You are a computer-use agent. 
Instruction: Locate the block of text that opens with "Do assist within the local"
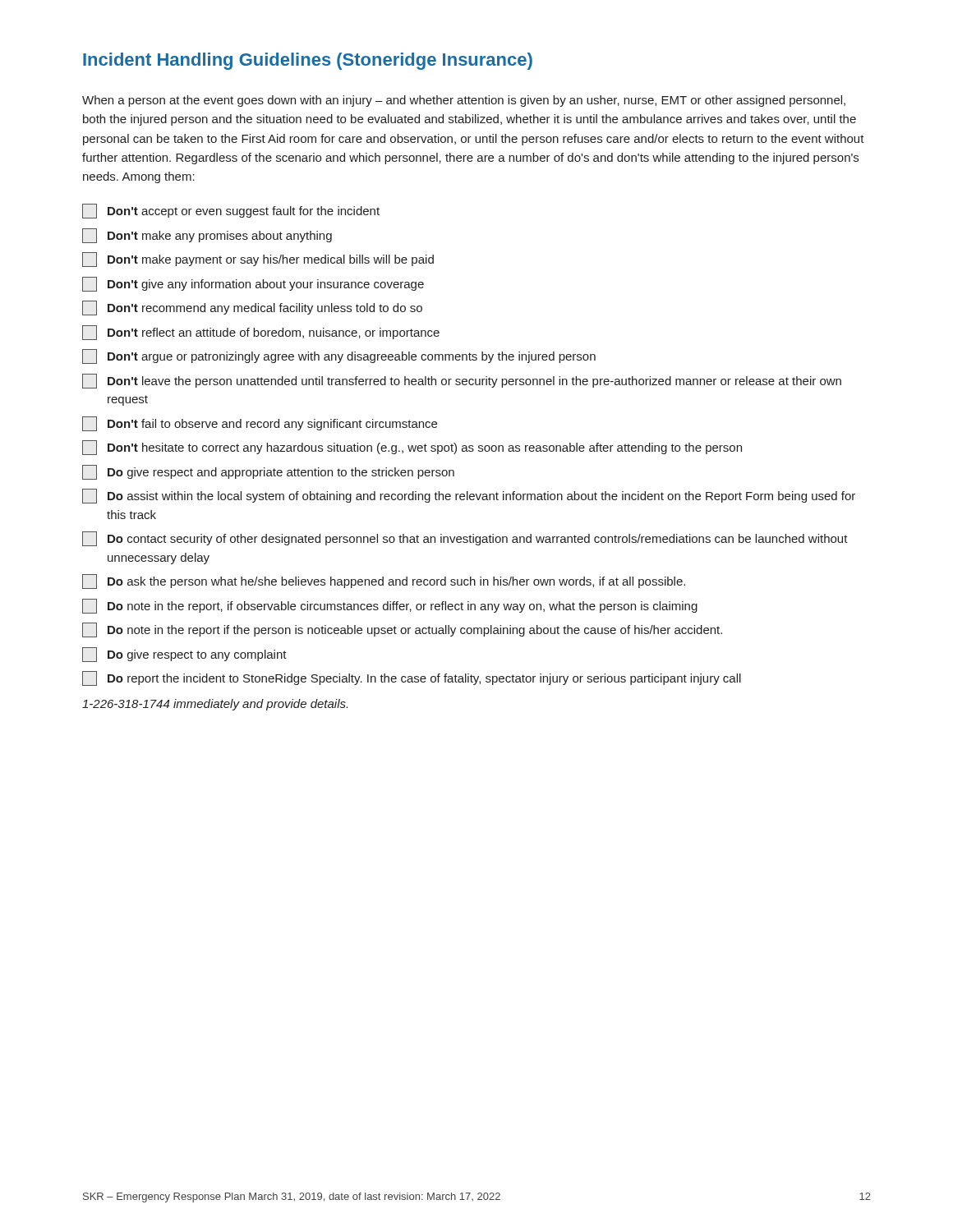(x=476, y=506)
